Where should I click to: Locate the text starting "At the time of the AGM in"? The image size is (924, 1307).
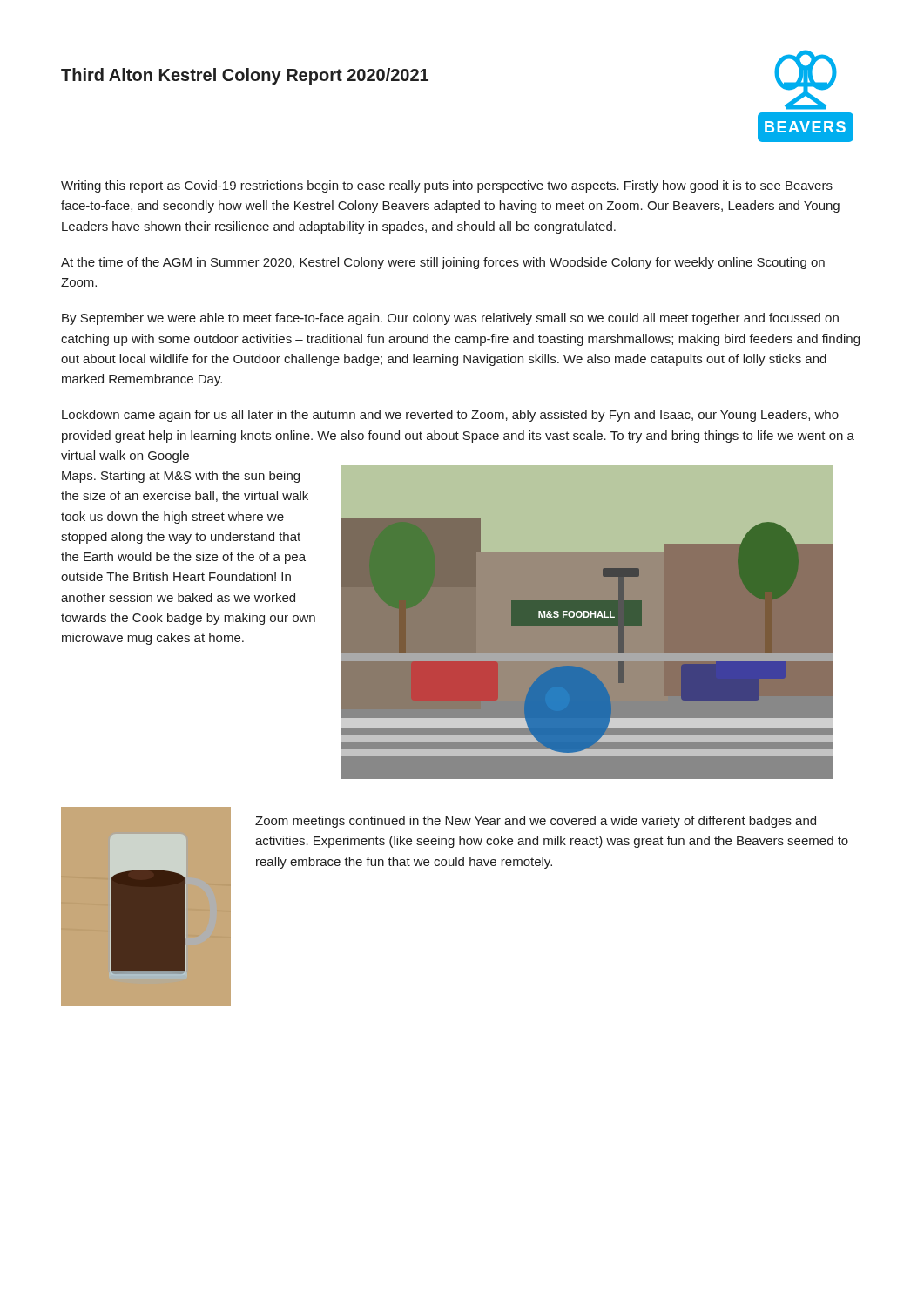tap(443, 272)
